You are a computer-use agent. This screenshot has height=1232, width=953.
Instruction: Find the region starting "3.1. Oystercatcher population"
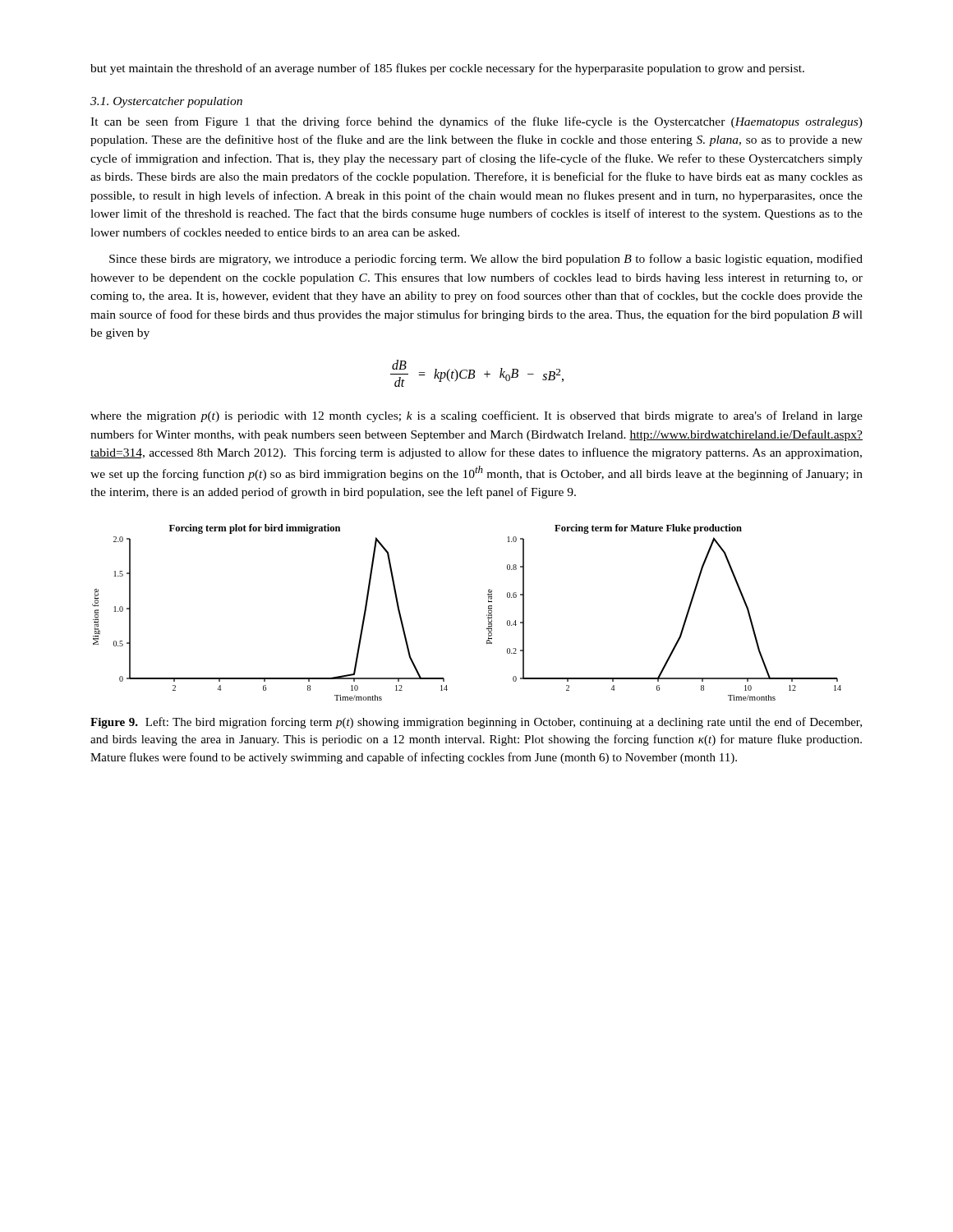pos(167,101)
